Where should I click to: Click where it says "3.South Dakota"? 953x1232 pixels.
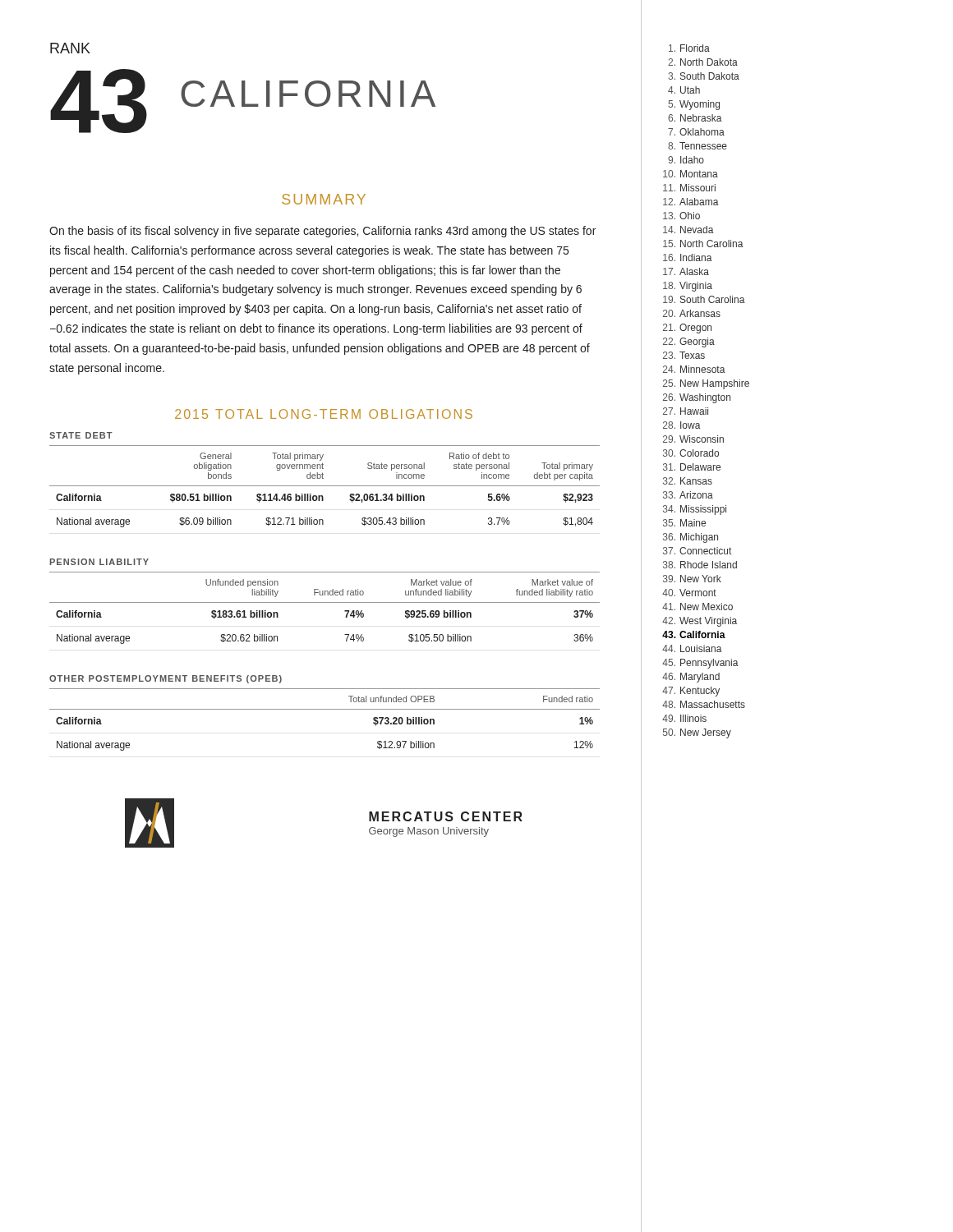(699, 76)
